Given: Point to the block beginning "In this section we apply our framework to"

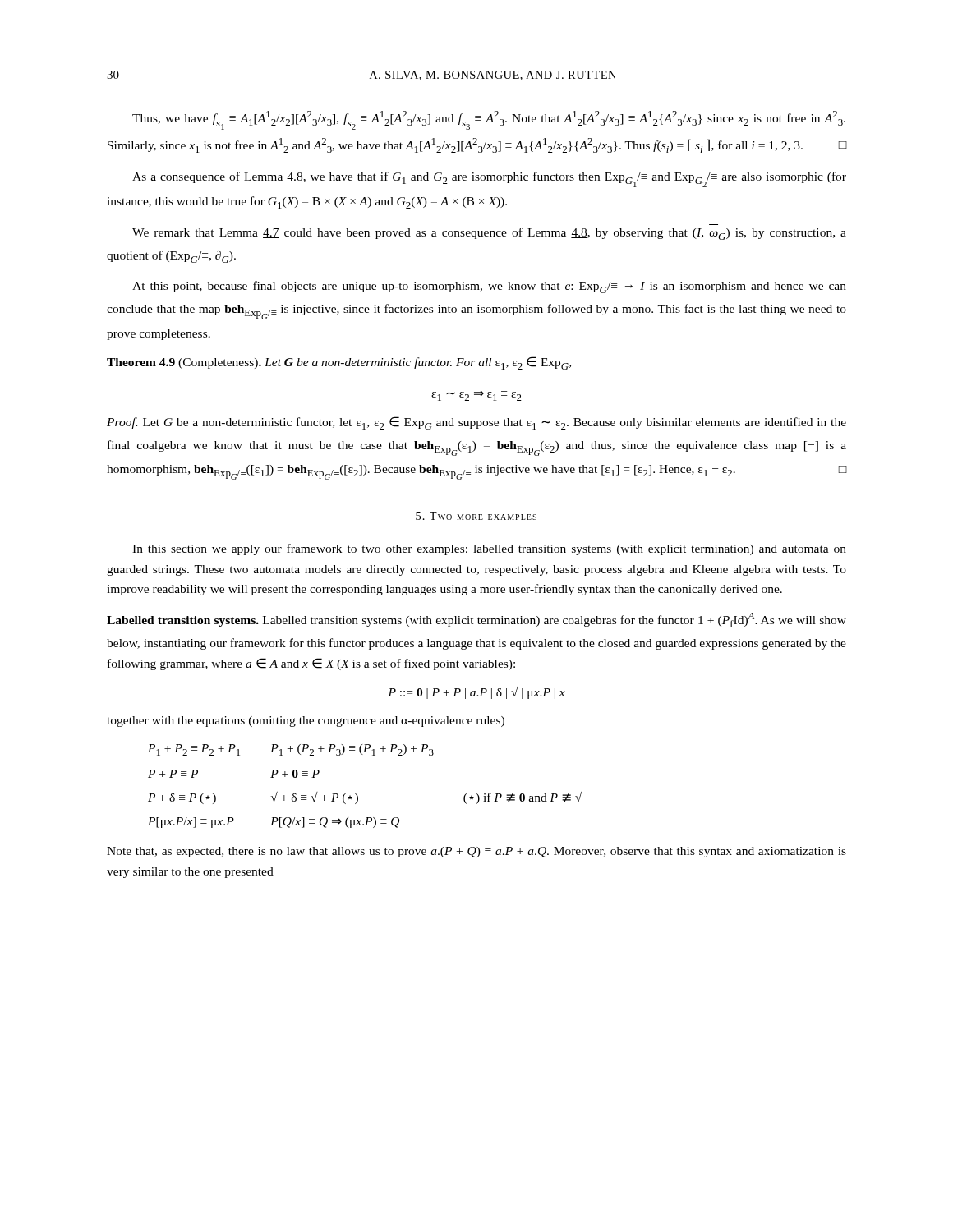Looking at the screenshot, I should pyautogui.click(x=476, y=568).
